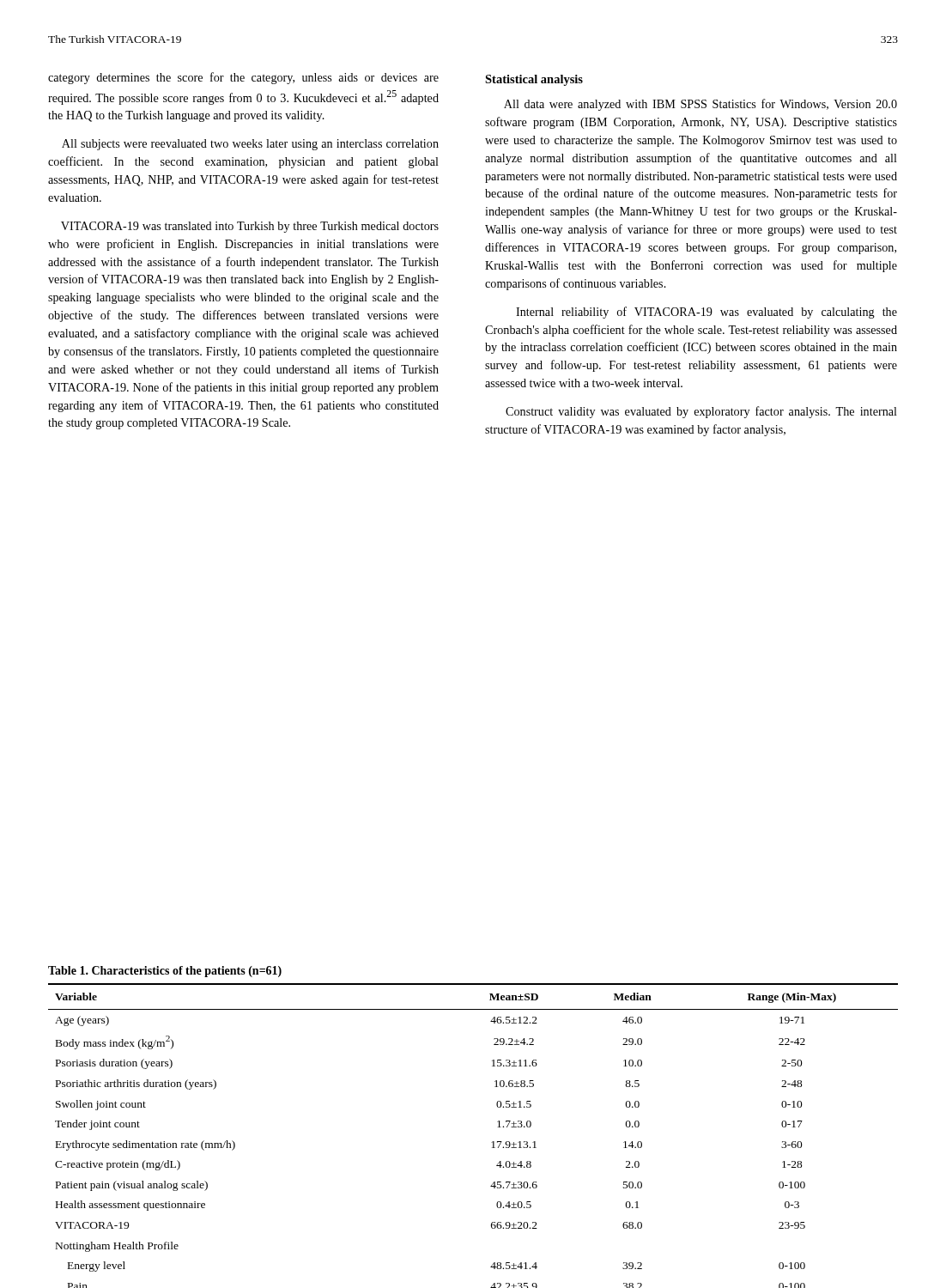This screenshot has height=1288, width=946.
Task: Locate the text block that reads "VITACORA-19 was translated"
Action: point(243,324)
